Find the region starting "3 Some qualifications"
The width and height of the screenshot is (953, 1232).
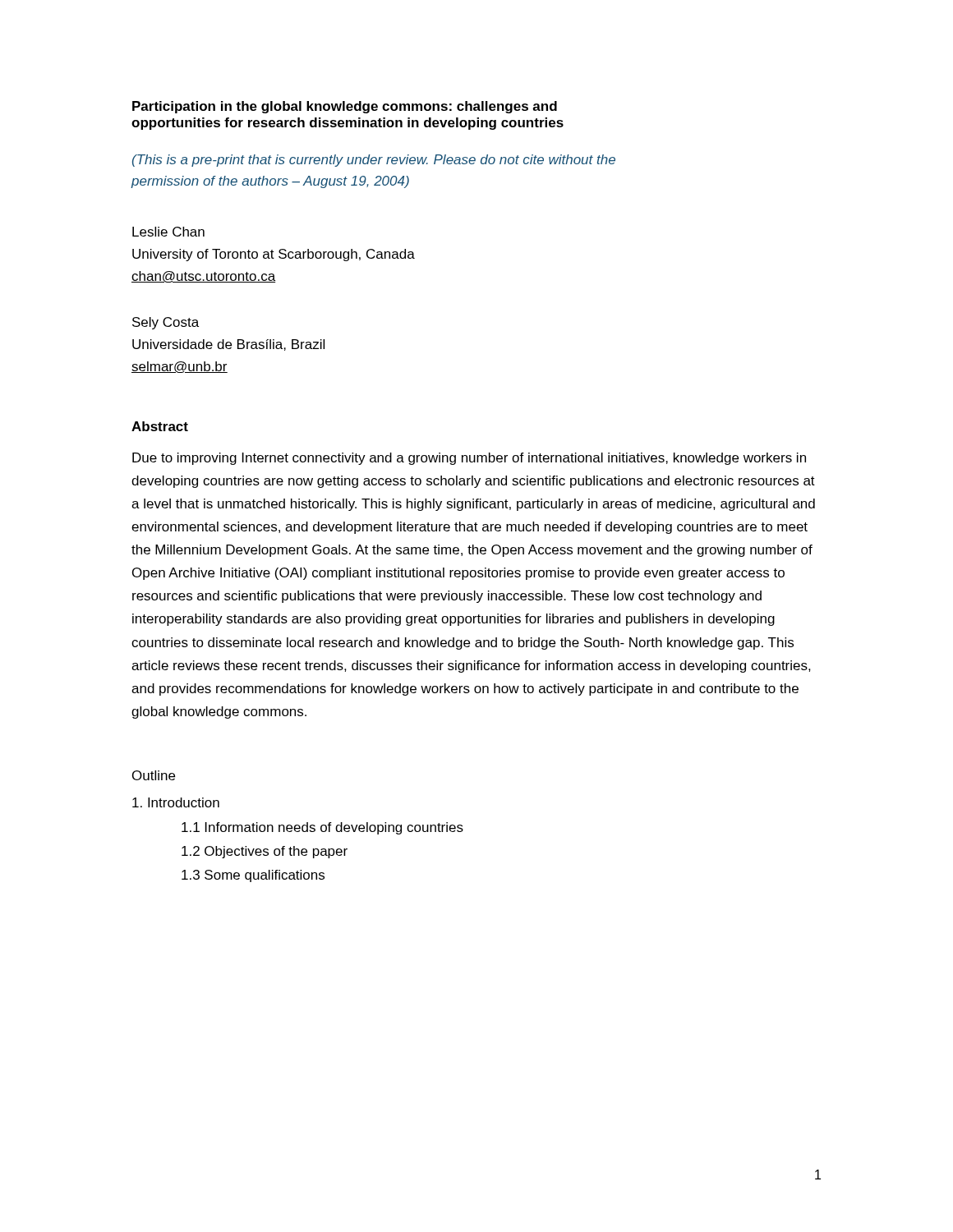point(253,875)
